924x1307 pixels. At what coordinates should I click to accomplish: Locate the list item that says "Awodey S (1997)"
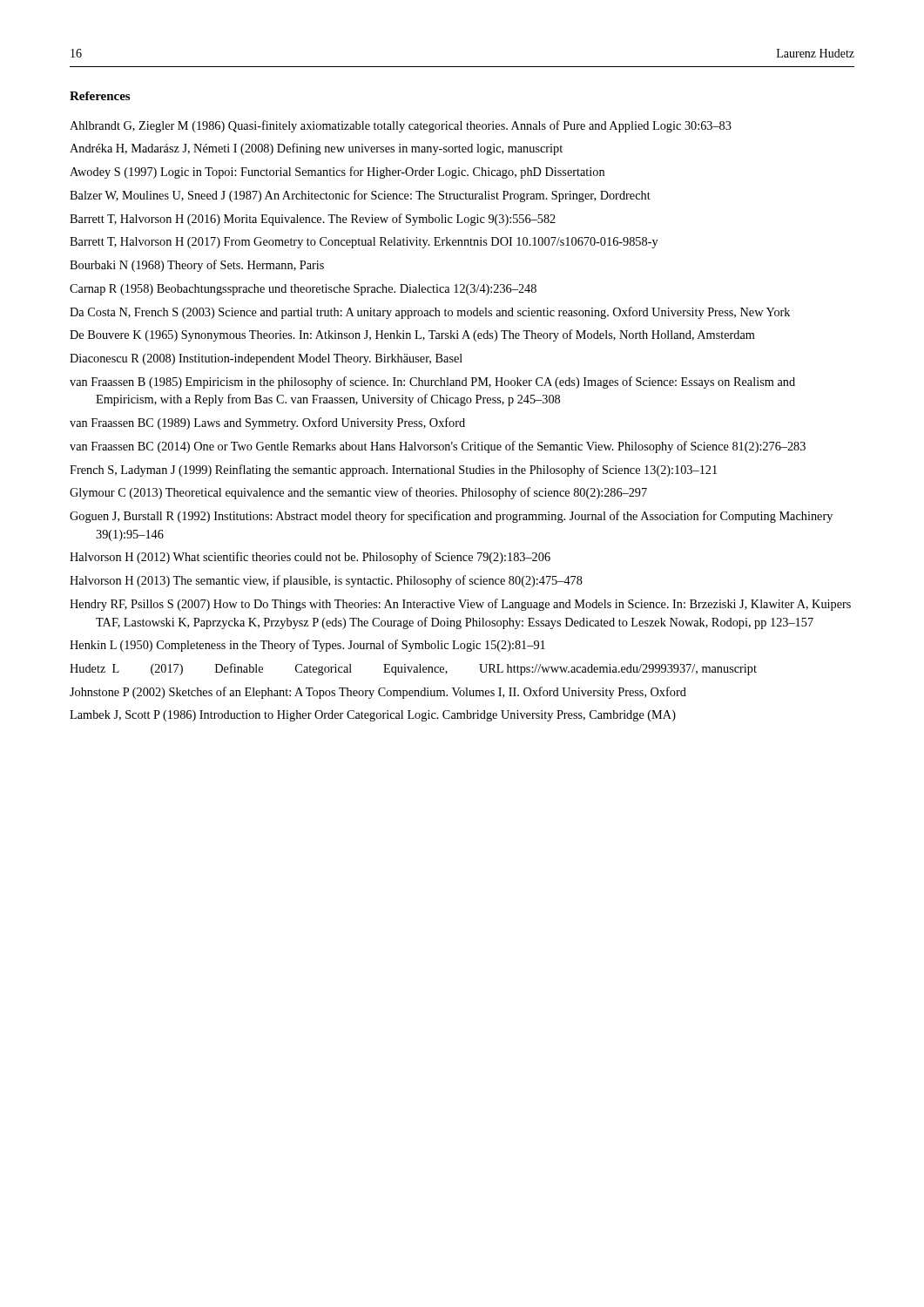pos(337,172)
